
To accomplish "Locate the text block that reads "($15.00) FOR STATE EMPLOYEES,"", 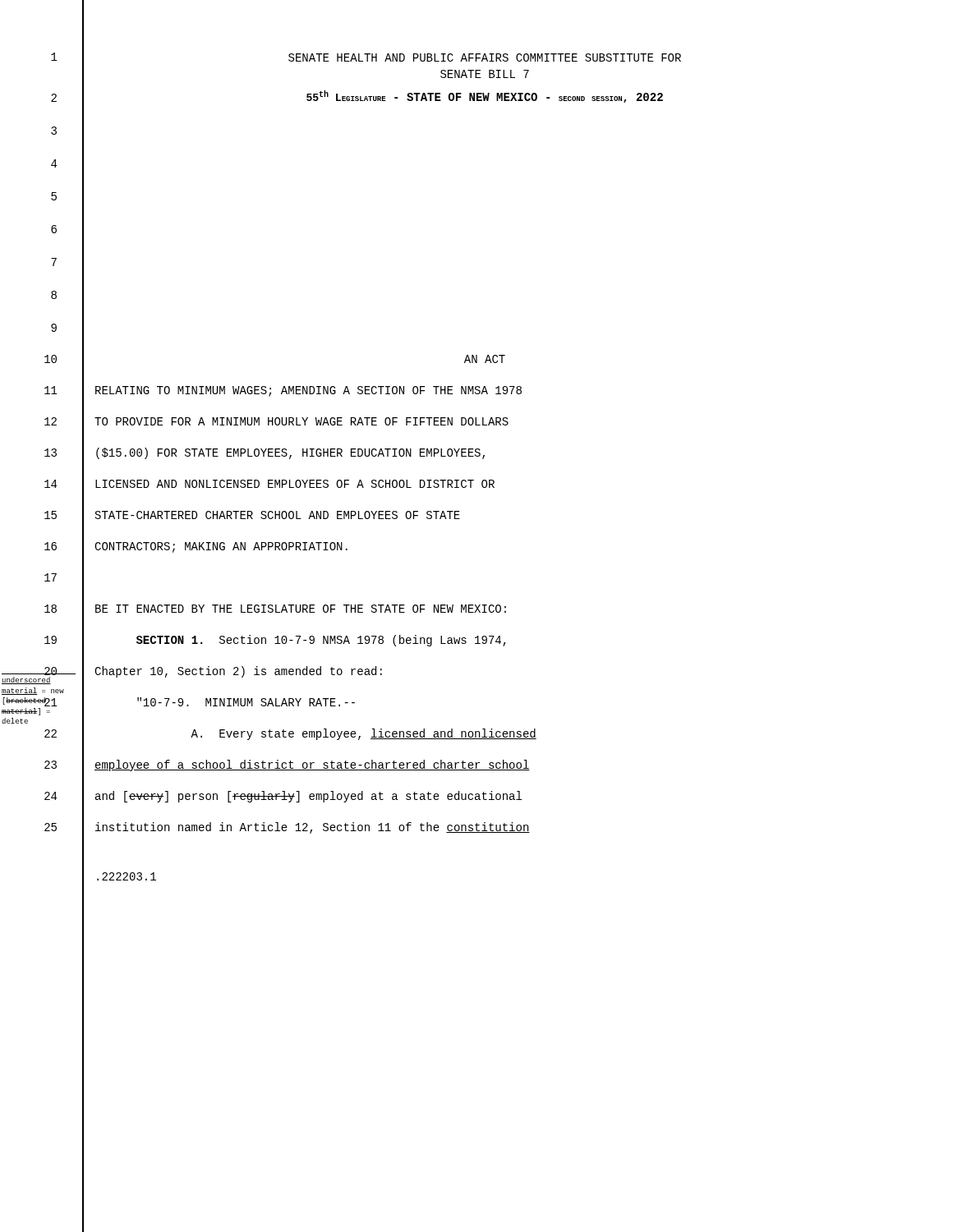I will 291,453.
